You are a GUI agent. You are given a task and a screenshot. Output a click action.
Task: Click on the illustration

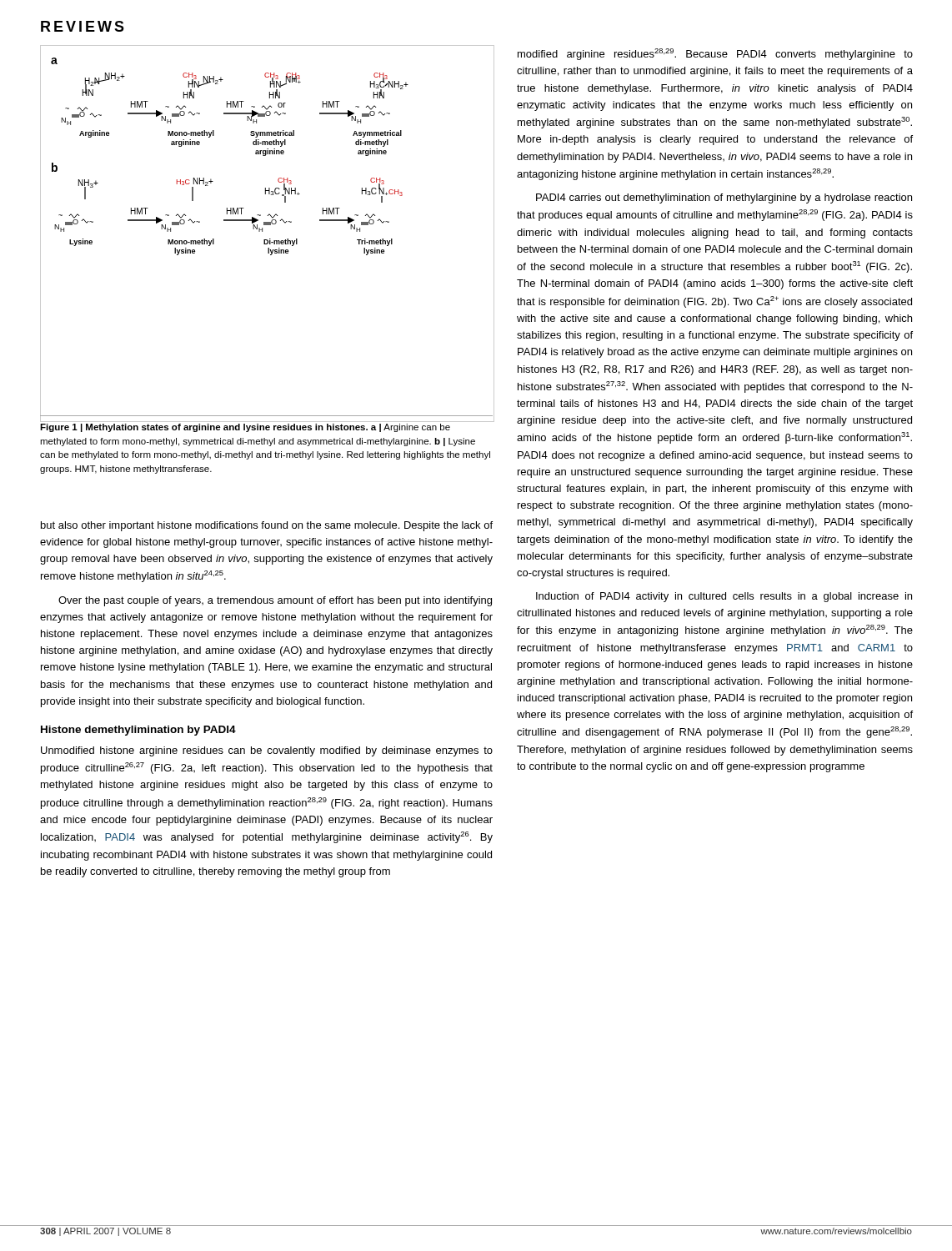[267, 233]
